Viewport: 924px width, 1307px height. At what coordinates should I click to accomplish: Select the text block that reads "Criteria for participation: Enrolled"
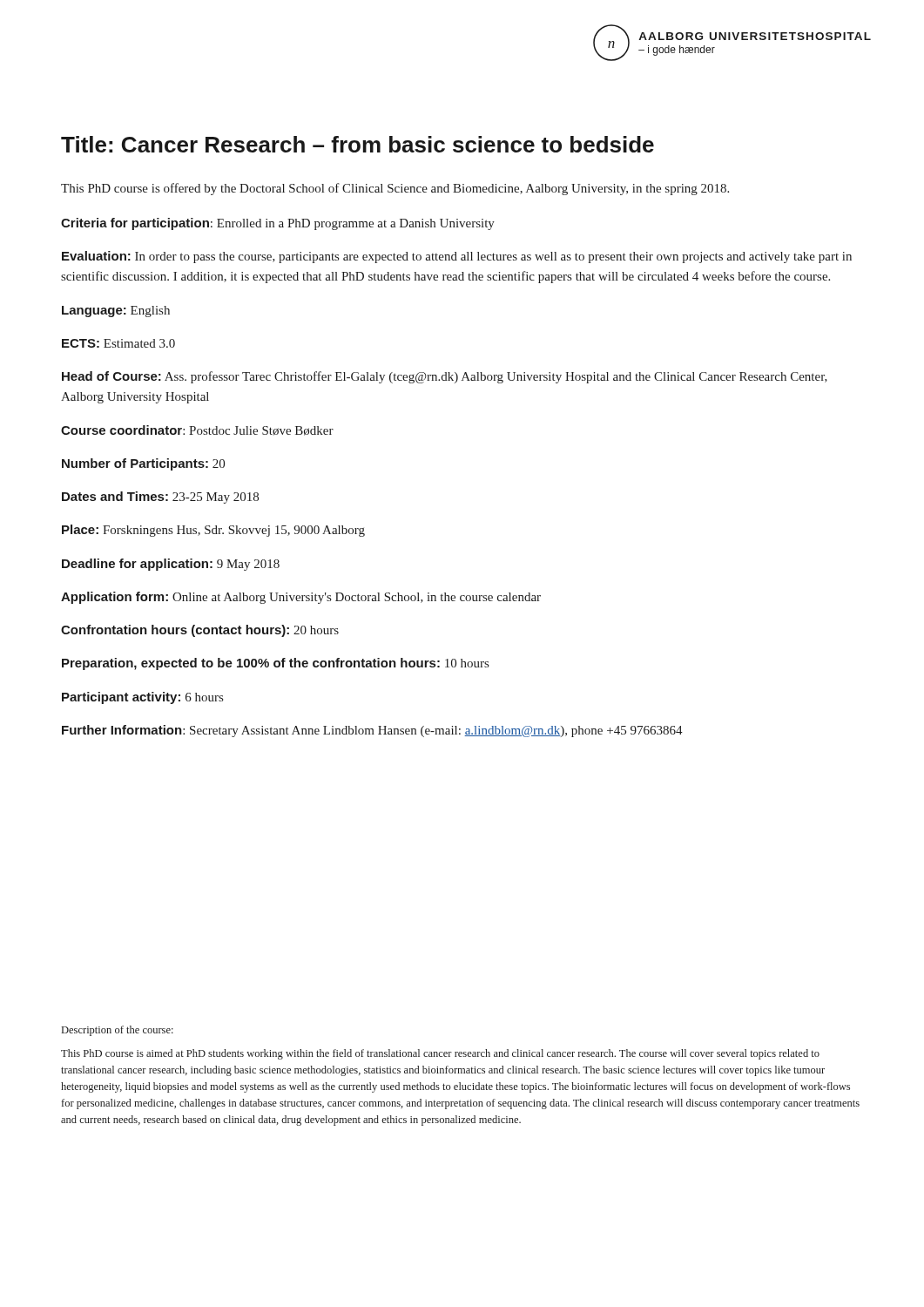(278, 222)
